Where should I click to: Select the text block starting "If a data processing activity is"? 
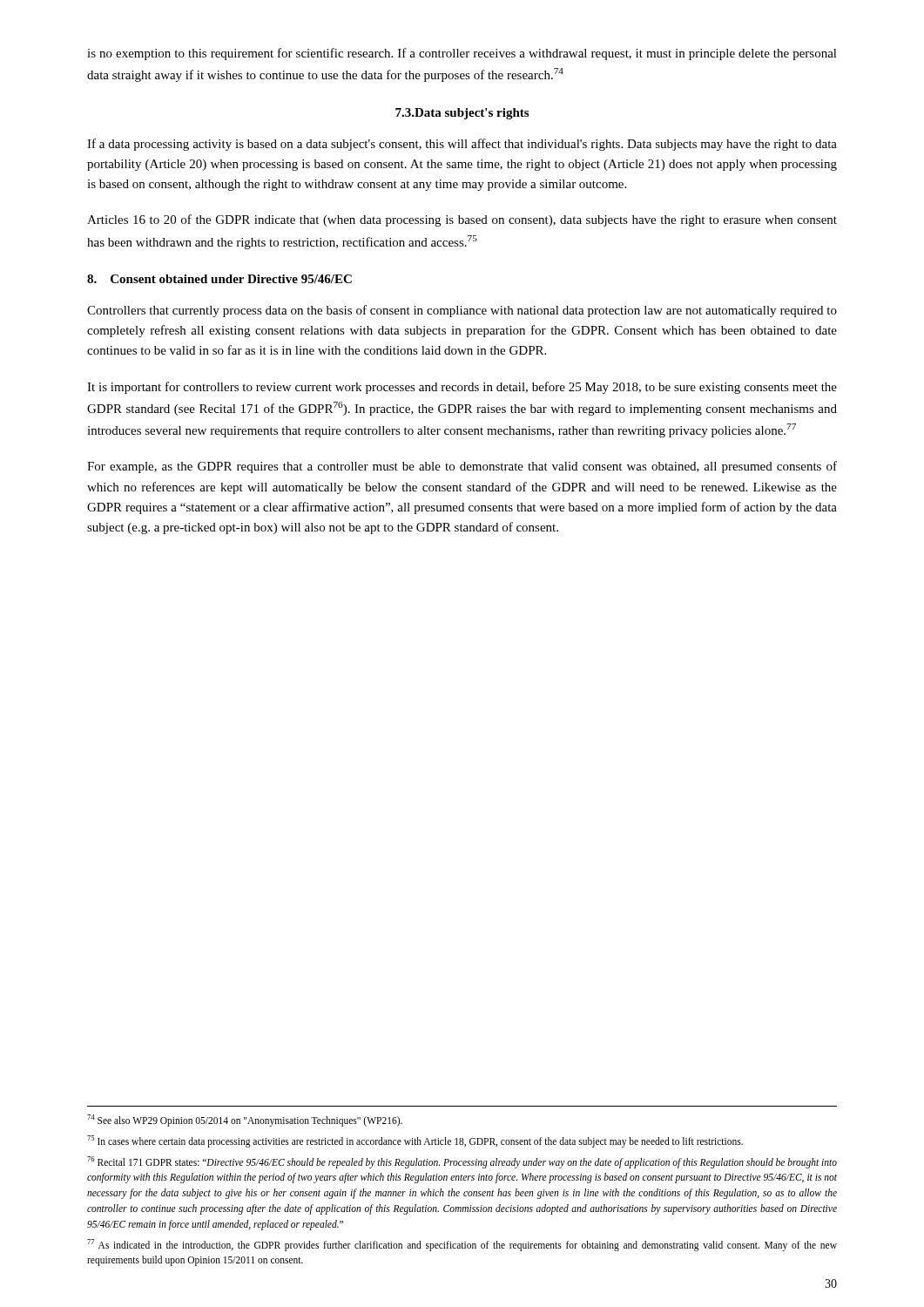pyautogui.click(x=462, y=164)
